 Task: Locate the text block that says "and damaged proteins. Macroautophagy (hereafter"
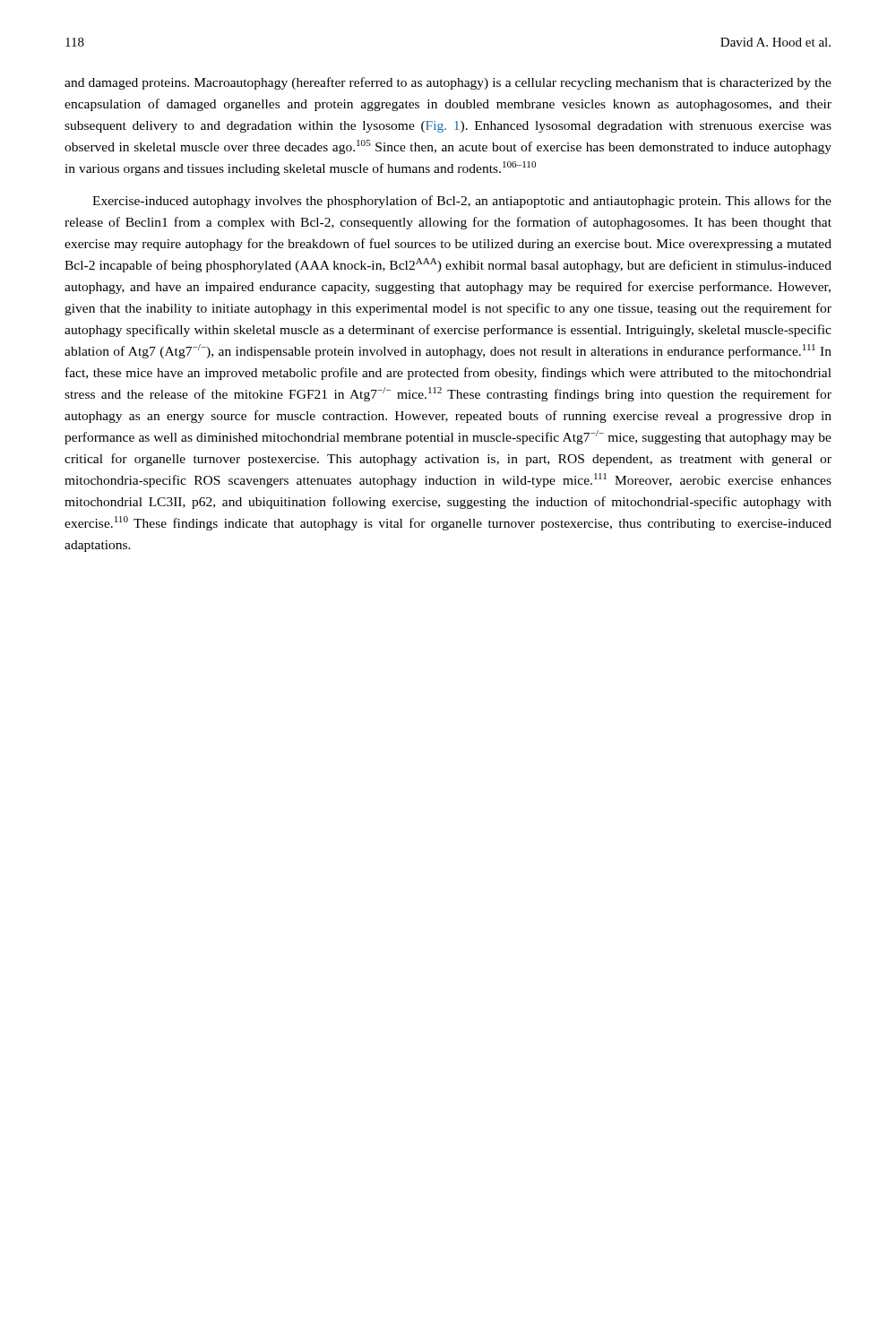pos(448,125)
